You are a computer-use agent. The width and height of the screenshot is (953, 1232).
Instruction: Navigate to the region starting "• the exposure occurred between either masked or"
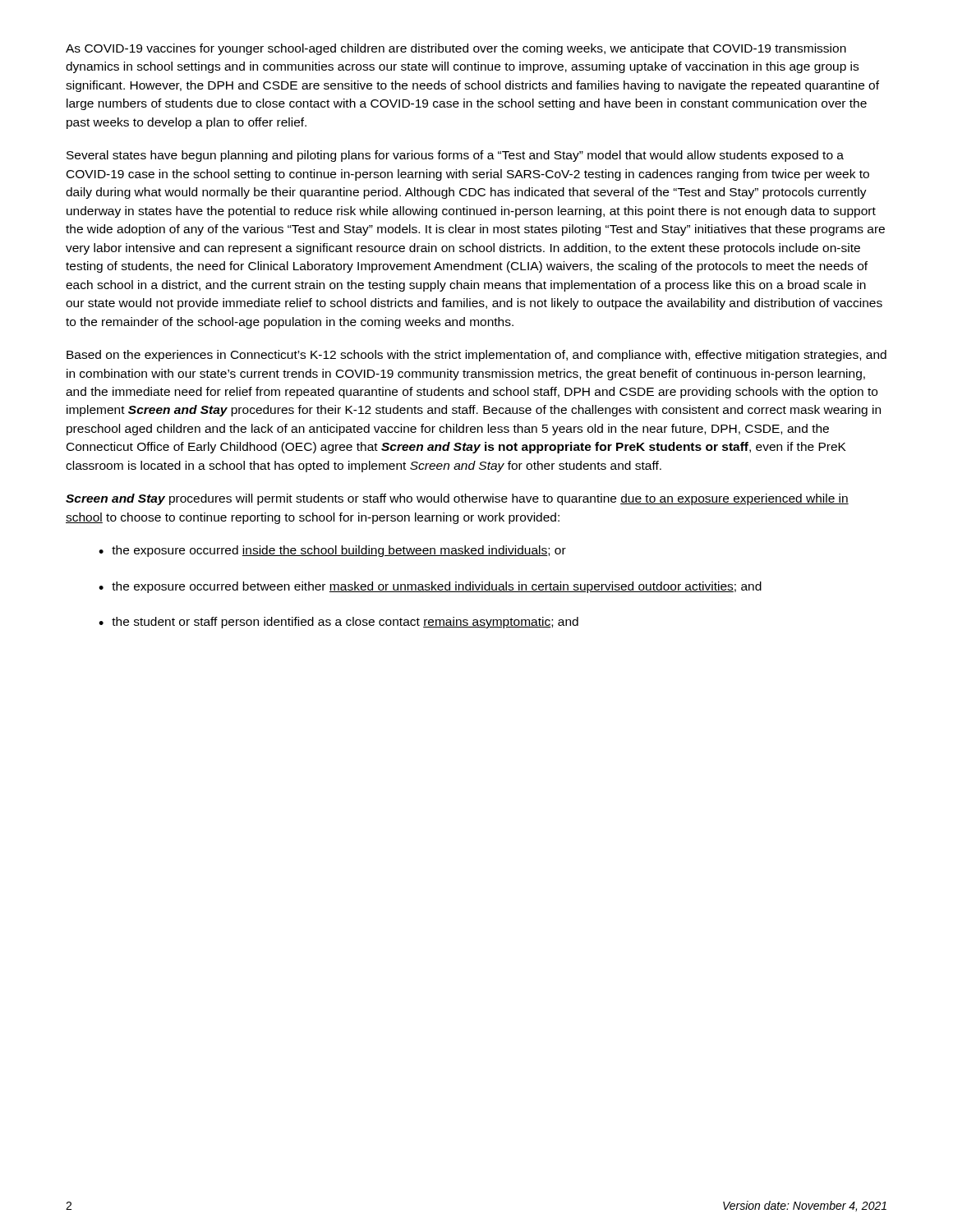pyautogui.click(x=493, y=588)
